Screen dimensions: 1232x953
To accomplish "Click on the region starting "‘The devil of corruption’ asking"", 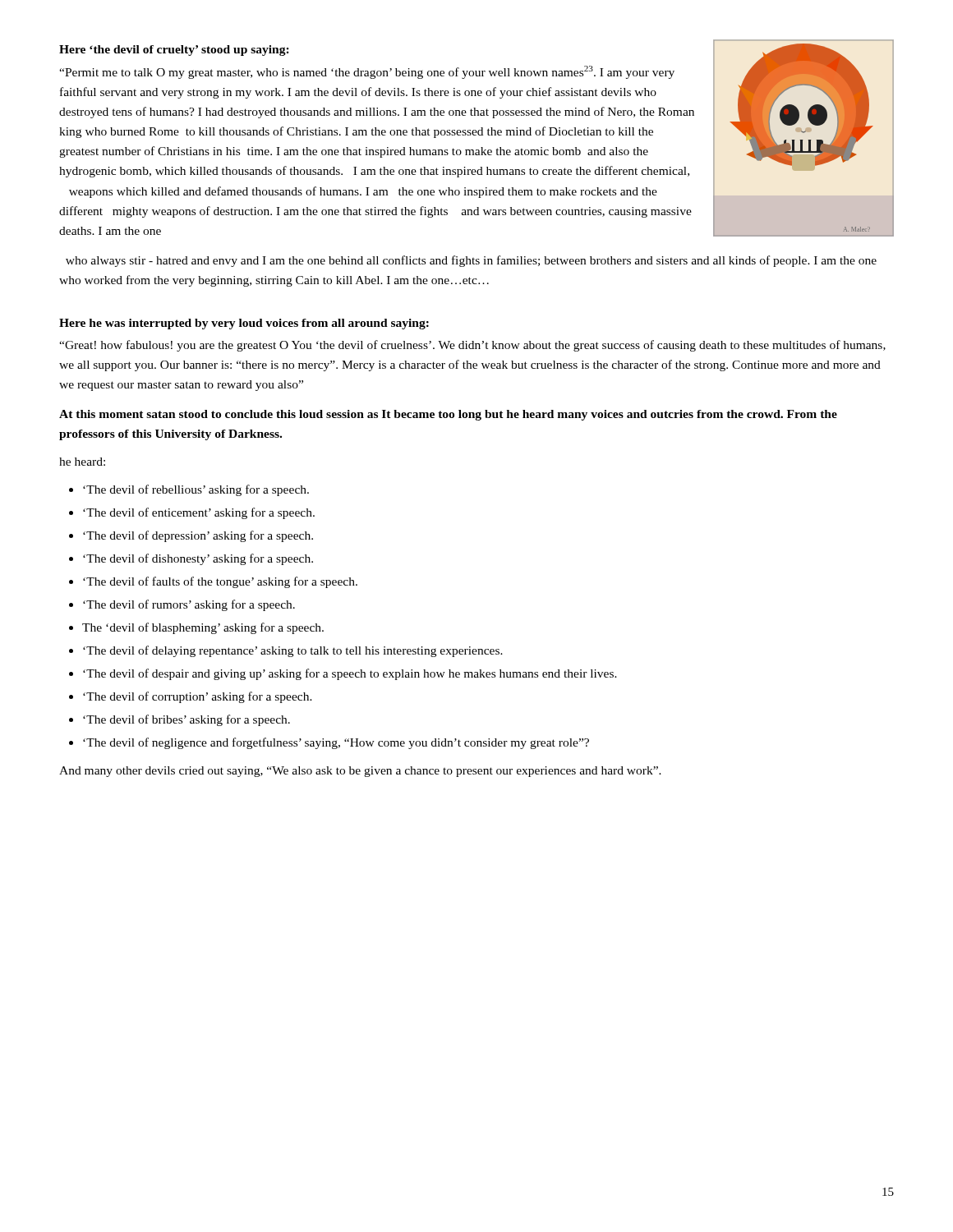I will (197, 696).
